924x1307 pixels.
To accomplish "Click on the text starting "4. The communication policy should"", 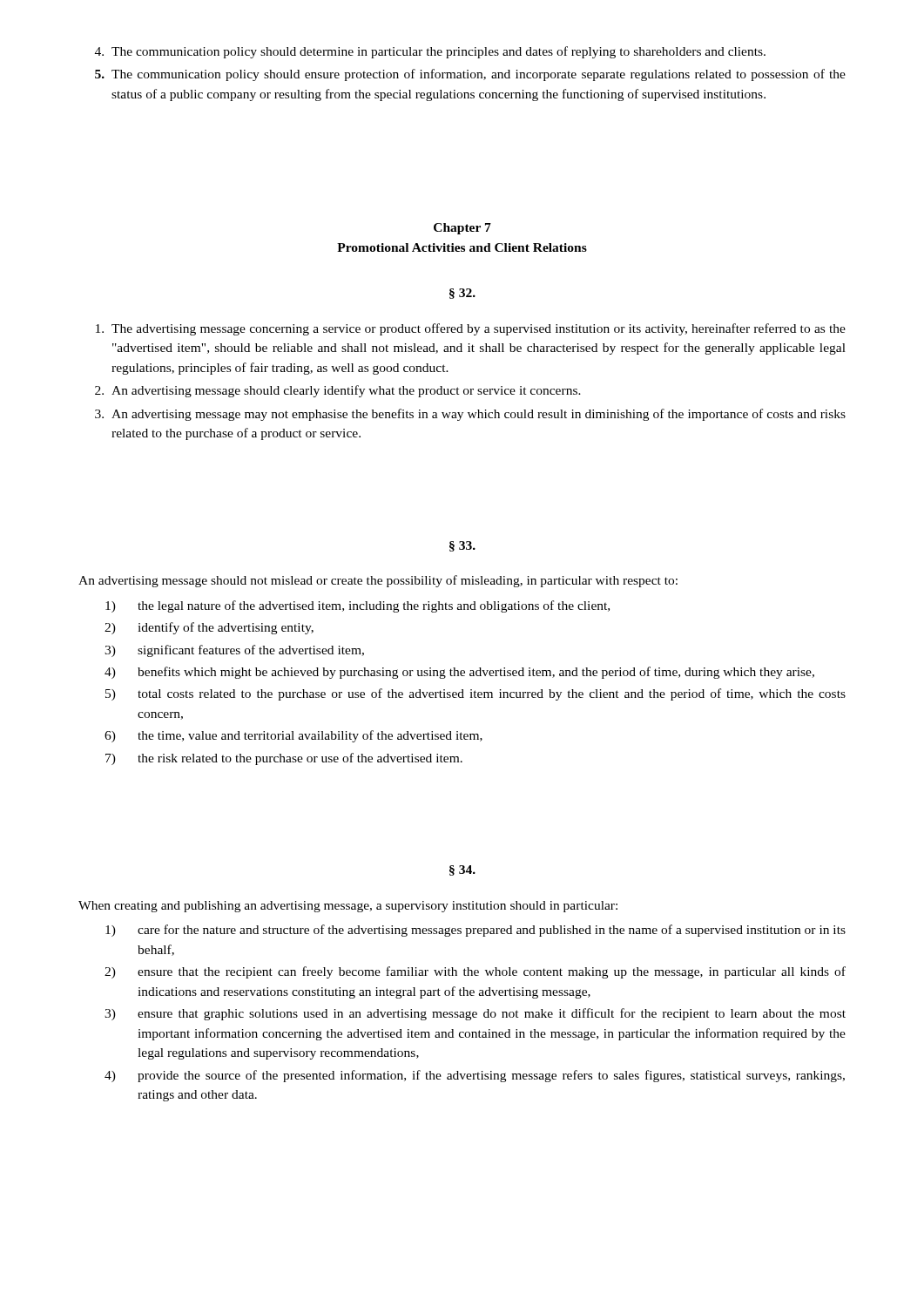I will [462, 52].
